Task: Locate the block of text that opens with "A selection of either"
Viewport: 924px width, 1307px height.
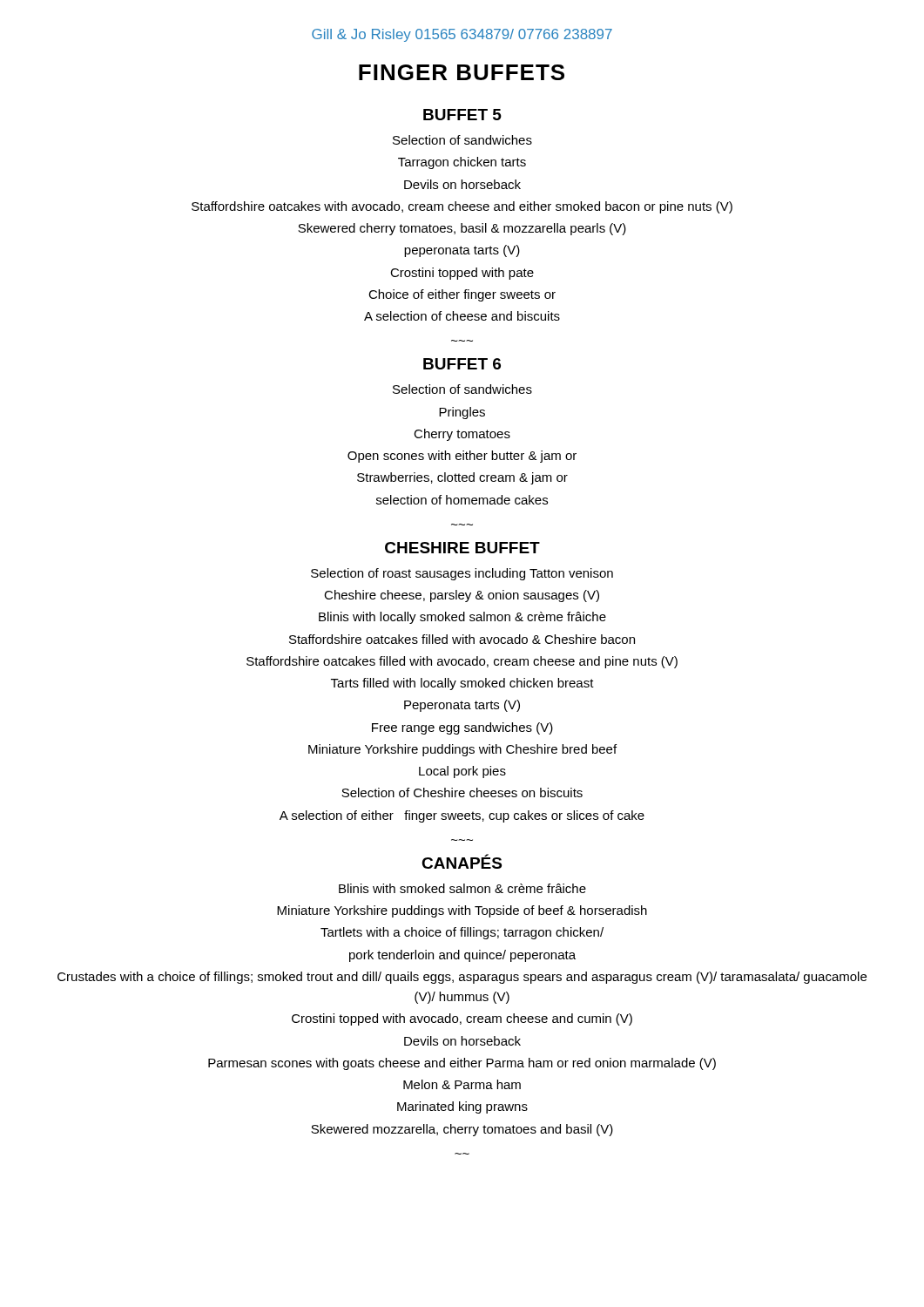Action: 462,815
